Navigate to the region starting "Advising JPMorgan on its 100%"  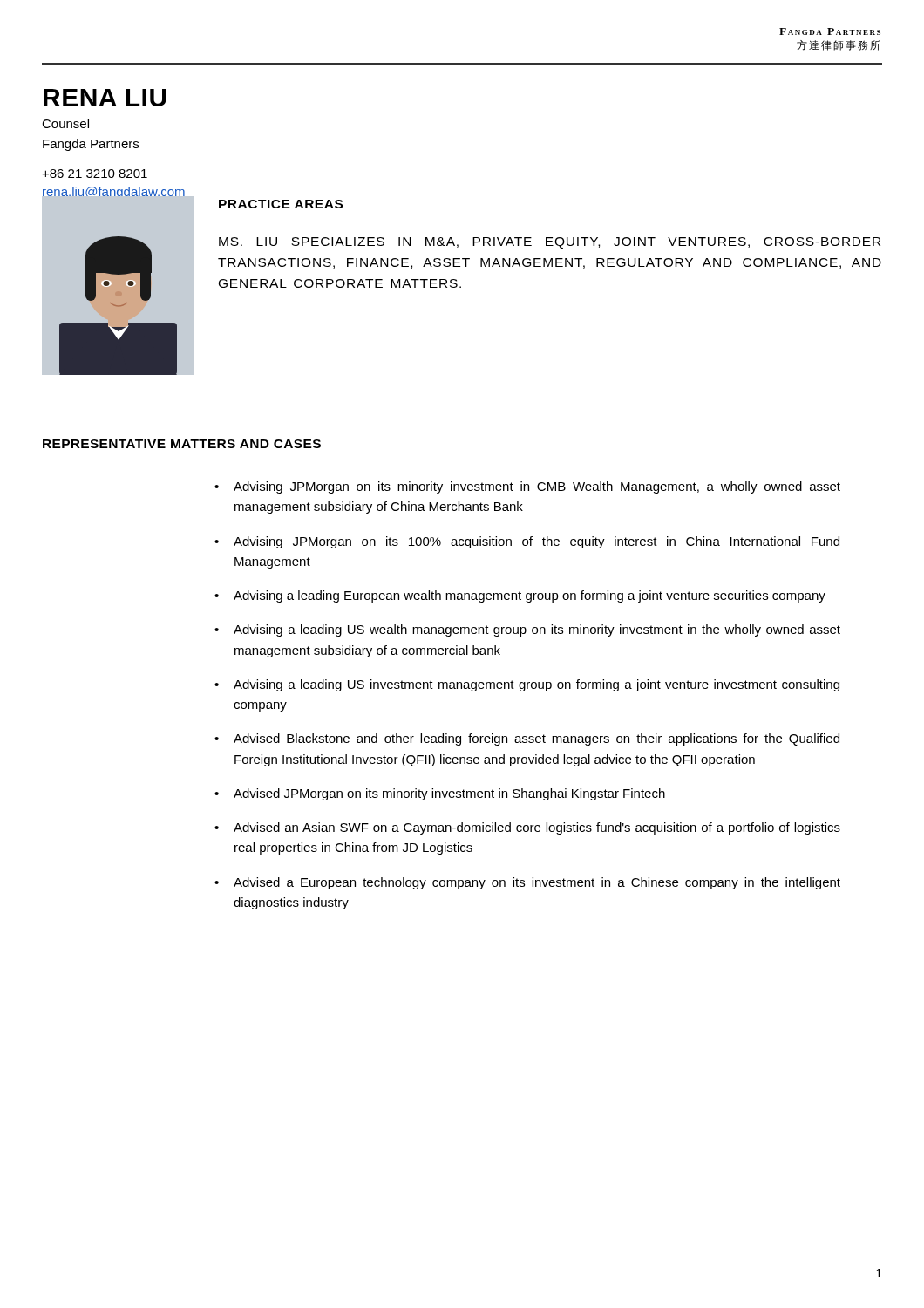537,551
